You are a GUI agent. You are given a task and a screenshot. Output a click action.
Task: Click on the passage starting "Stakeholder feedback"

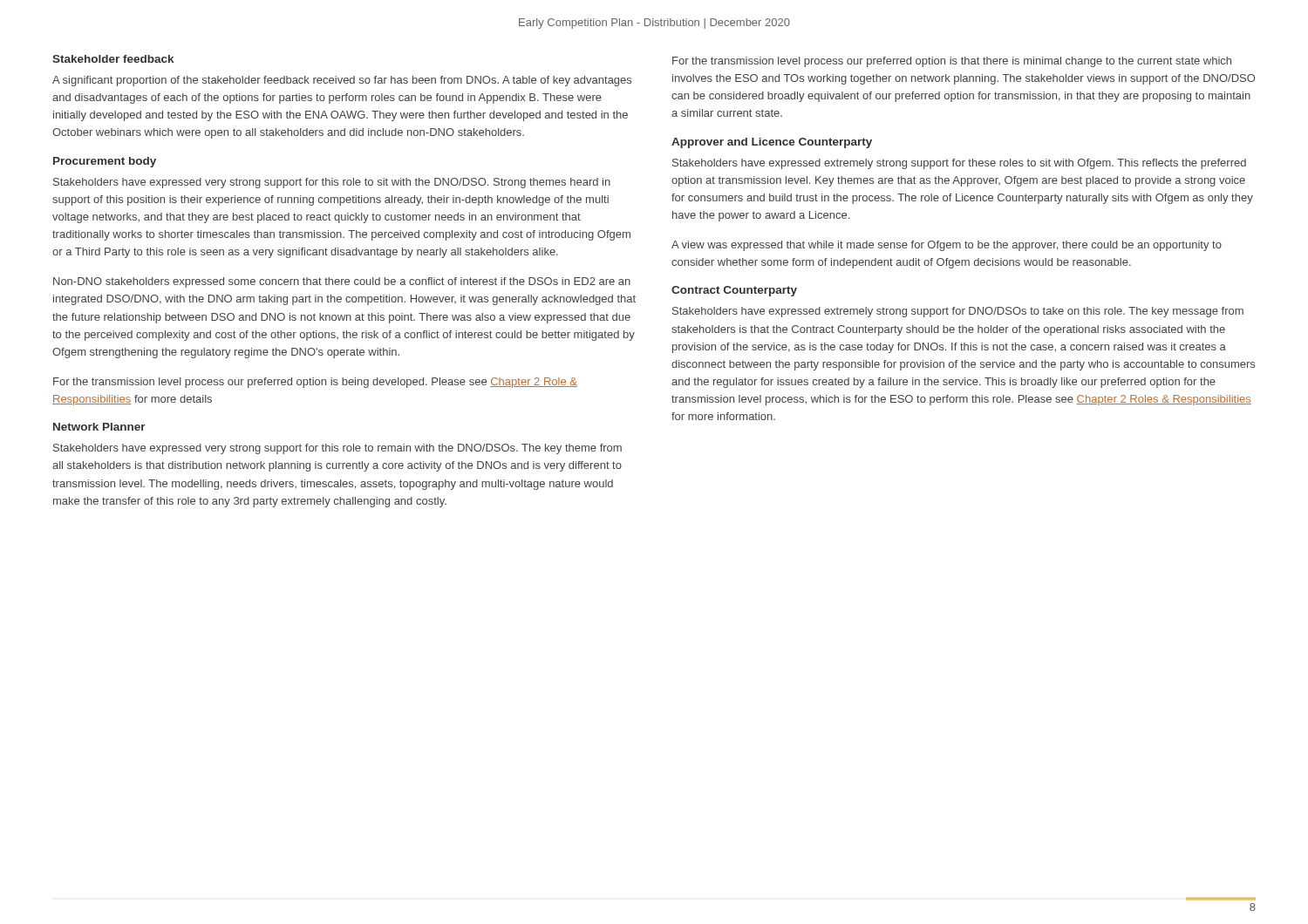[113, 59]
